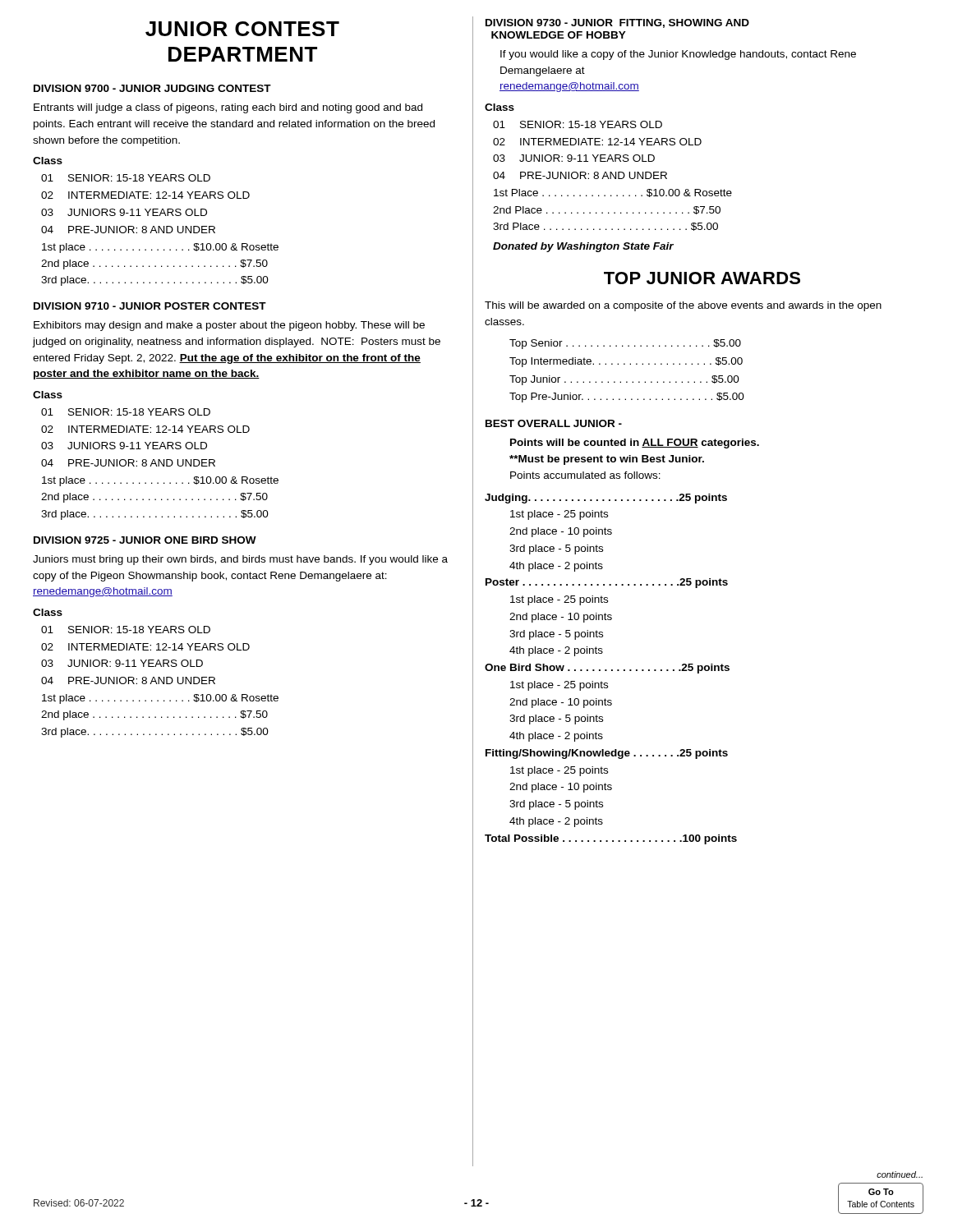
Task: Find the section header that reads "BEST OVERALL JUNIOR -"
Action: point(554,423)
